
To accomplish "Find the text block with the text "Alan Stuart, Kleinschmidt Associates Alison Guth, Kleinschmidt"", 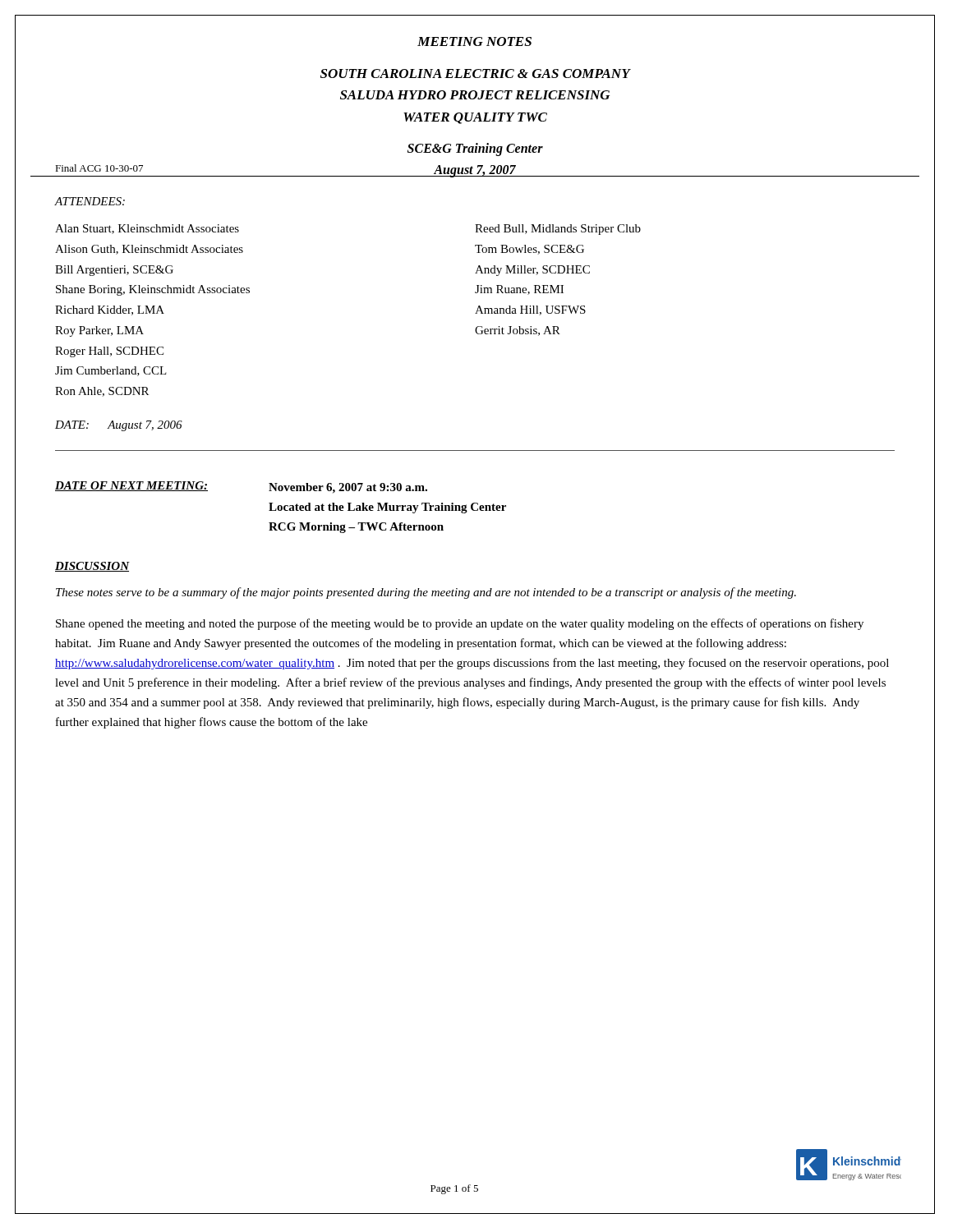I will 153,310.
